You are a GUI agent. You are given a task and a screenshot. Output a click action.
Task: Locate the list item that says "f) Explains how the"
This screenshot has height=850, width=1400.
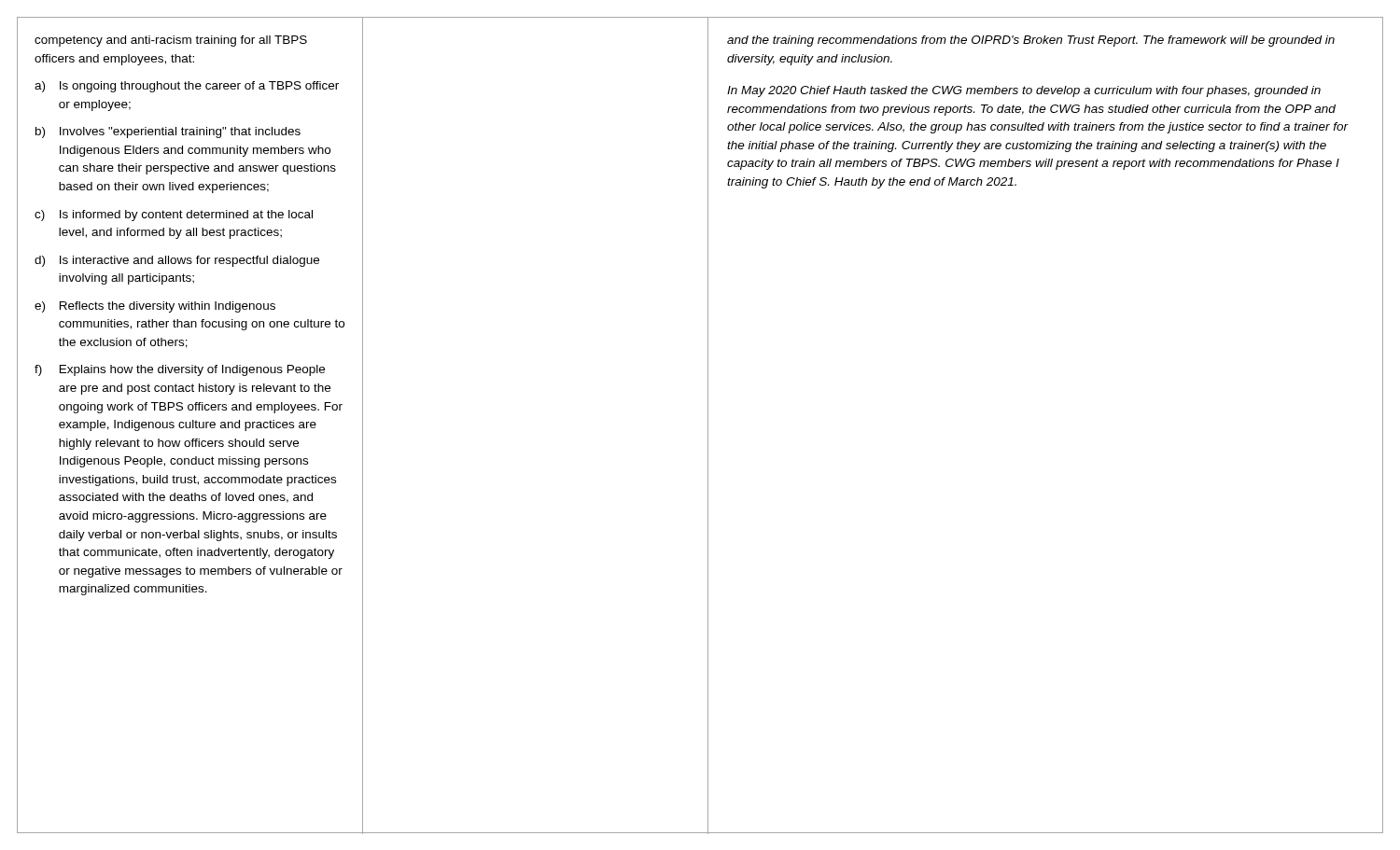coord(190,479)
